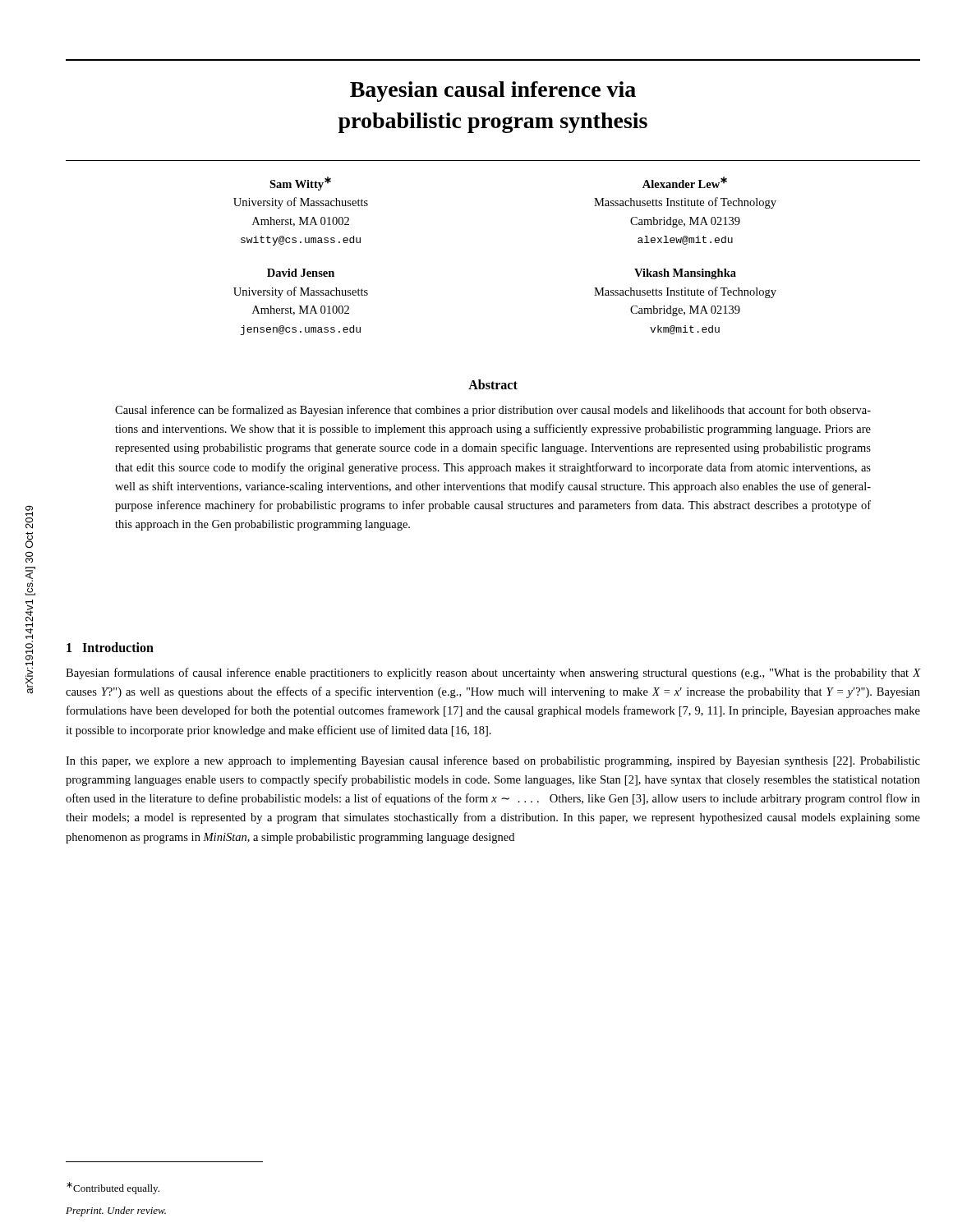Click the title that begins "Bayesian causal inference viaprobabilistic program"
Viewport: 953px width, 1232px height.
493,101
